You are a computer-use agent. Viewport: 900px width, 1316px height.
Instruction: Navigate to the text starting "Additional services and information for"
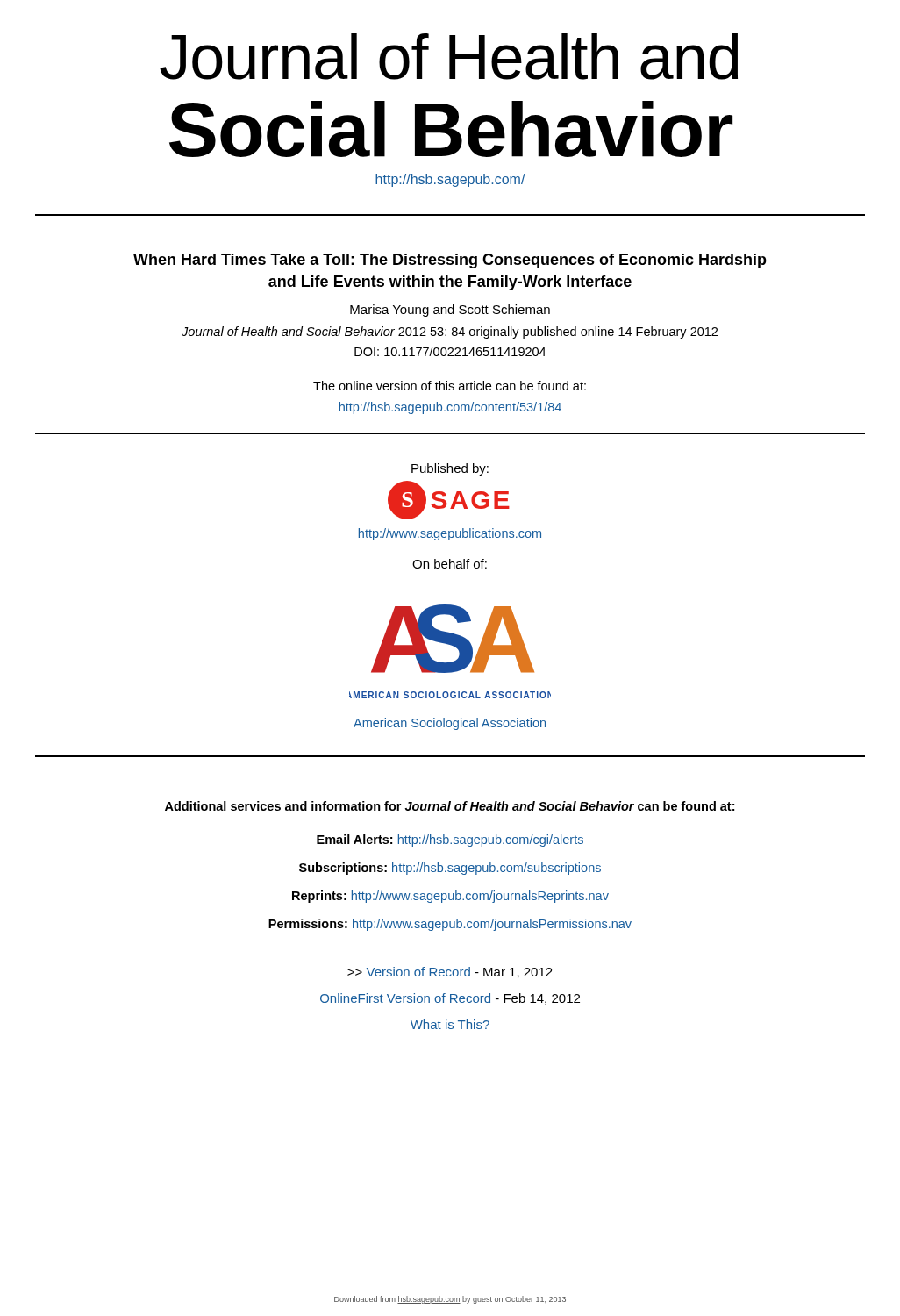click(x=450, y=807)
